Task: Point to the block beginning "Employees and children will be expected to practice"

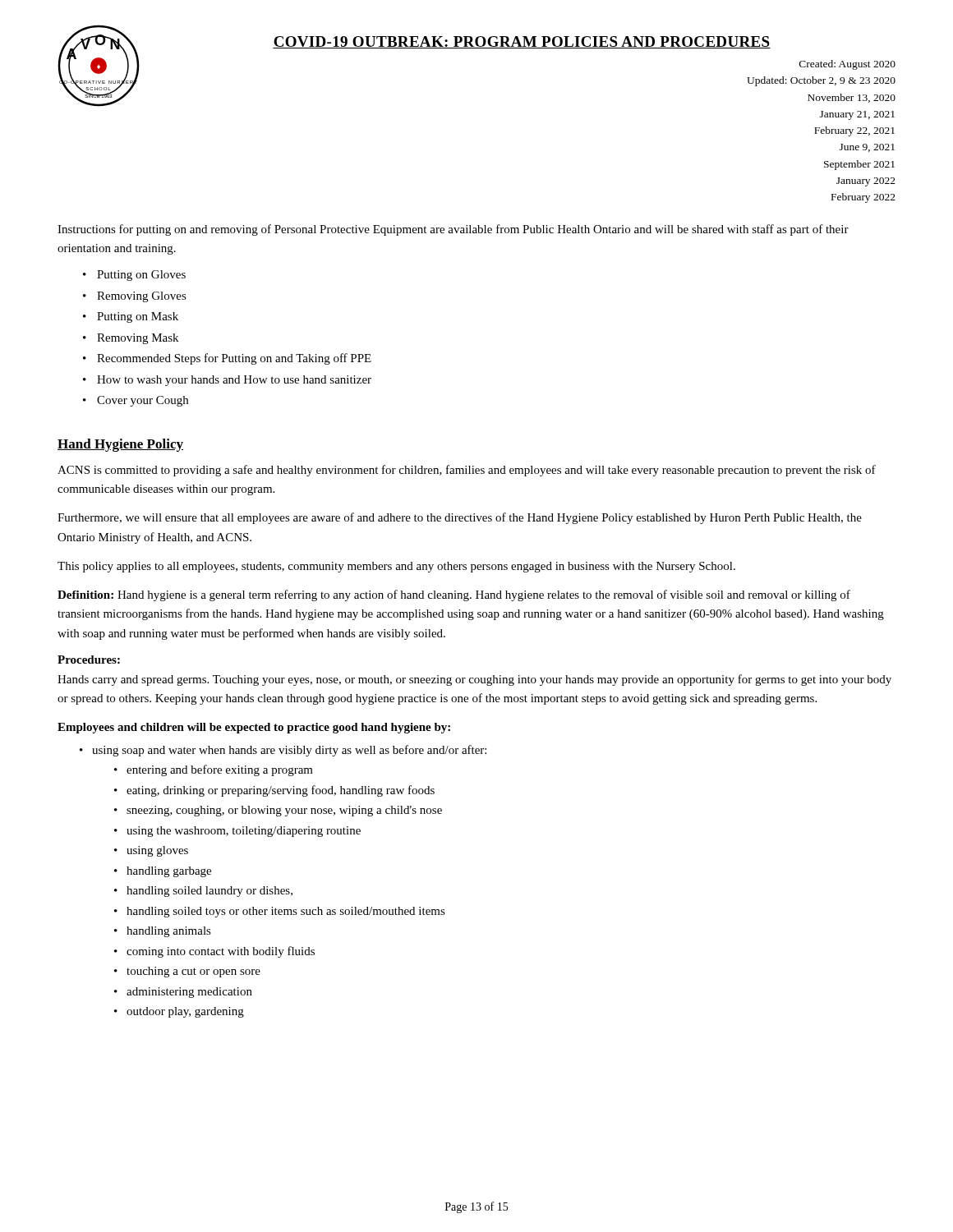Action: point(254,727)
